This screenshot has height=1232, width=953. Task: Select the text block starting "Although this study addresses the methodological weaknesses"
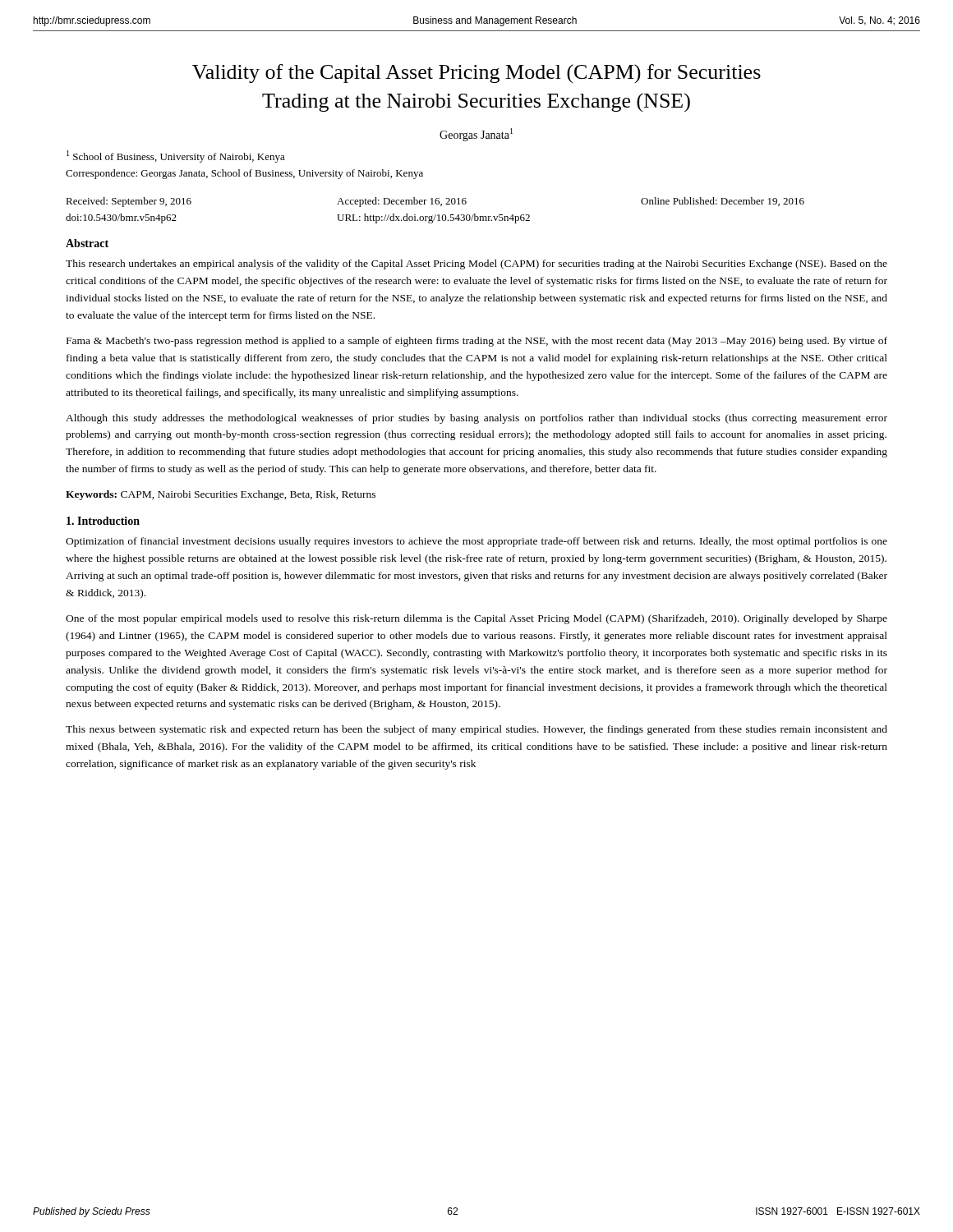tap(476, 443)
